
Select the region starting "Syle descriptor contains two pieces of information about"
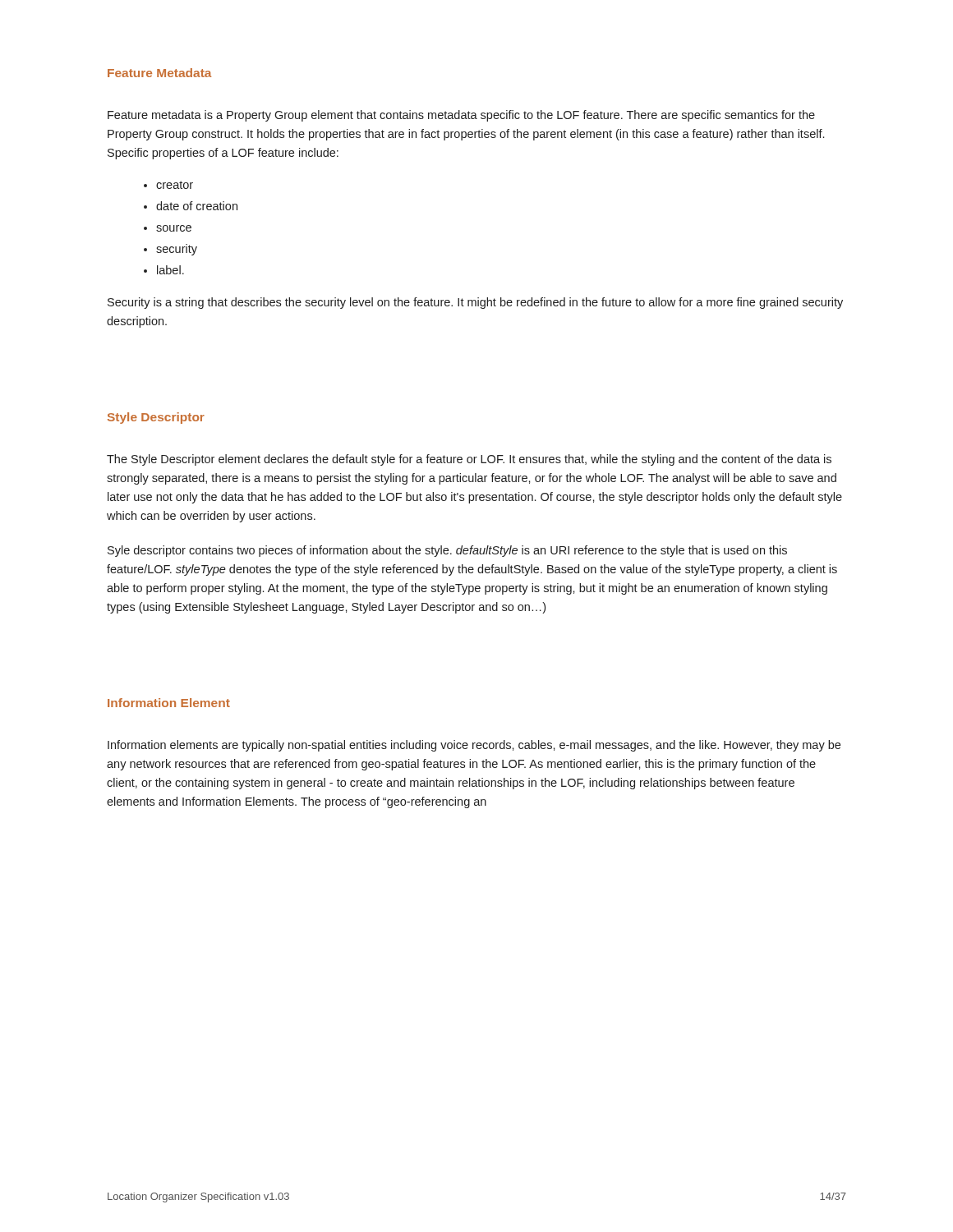pyautogui.click(x=476, y=579)
